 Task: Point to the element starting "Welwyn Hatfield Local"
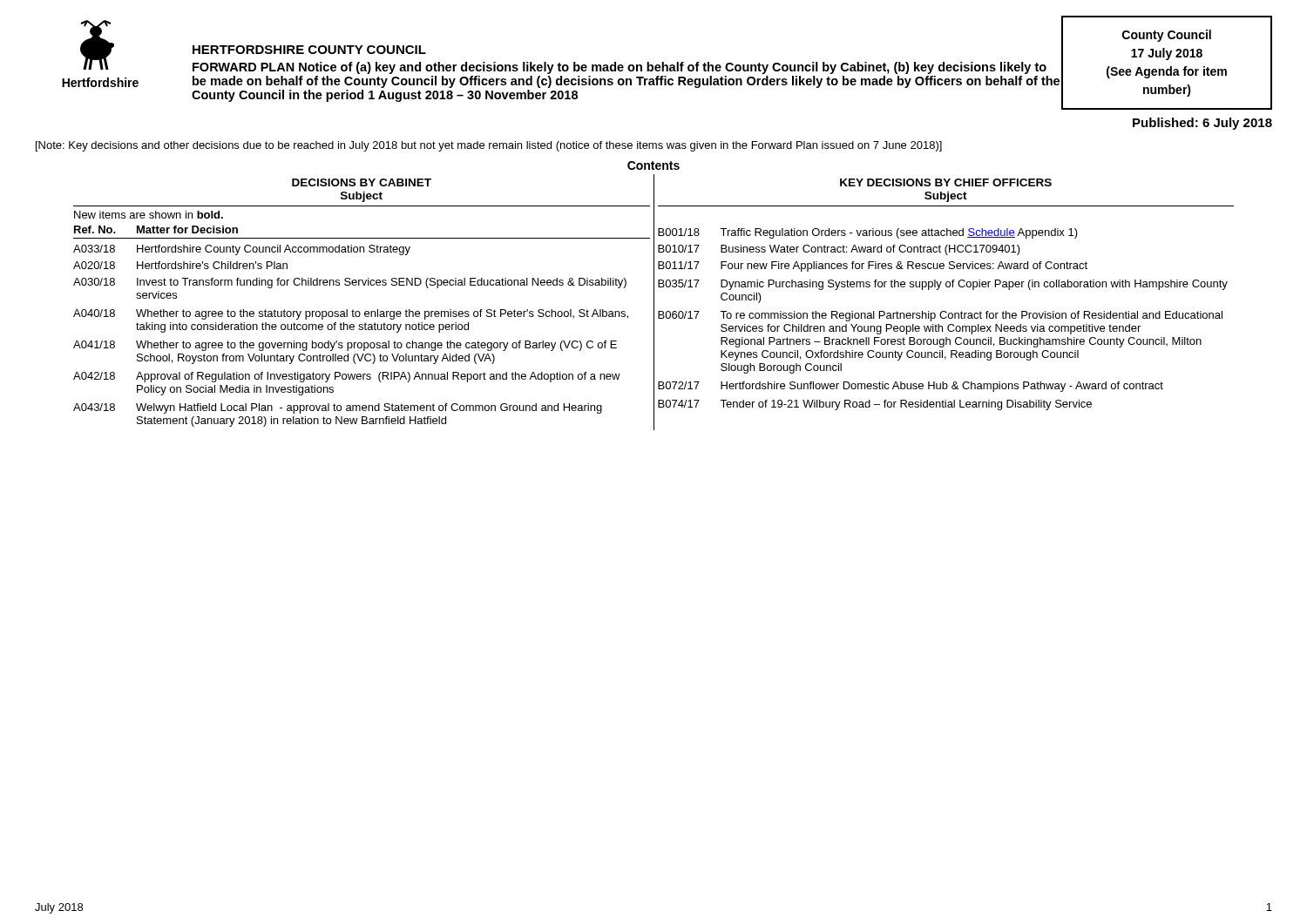(369, 414)
